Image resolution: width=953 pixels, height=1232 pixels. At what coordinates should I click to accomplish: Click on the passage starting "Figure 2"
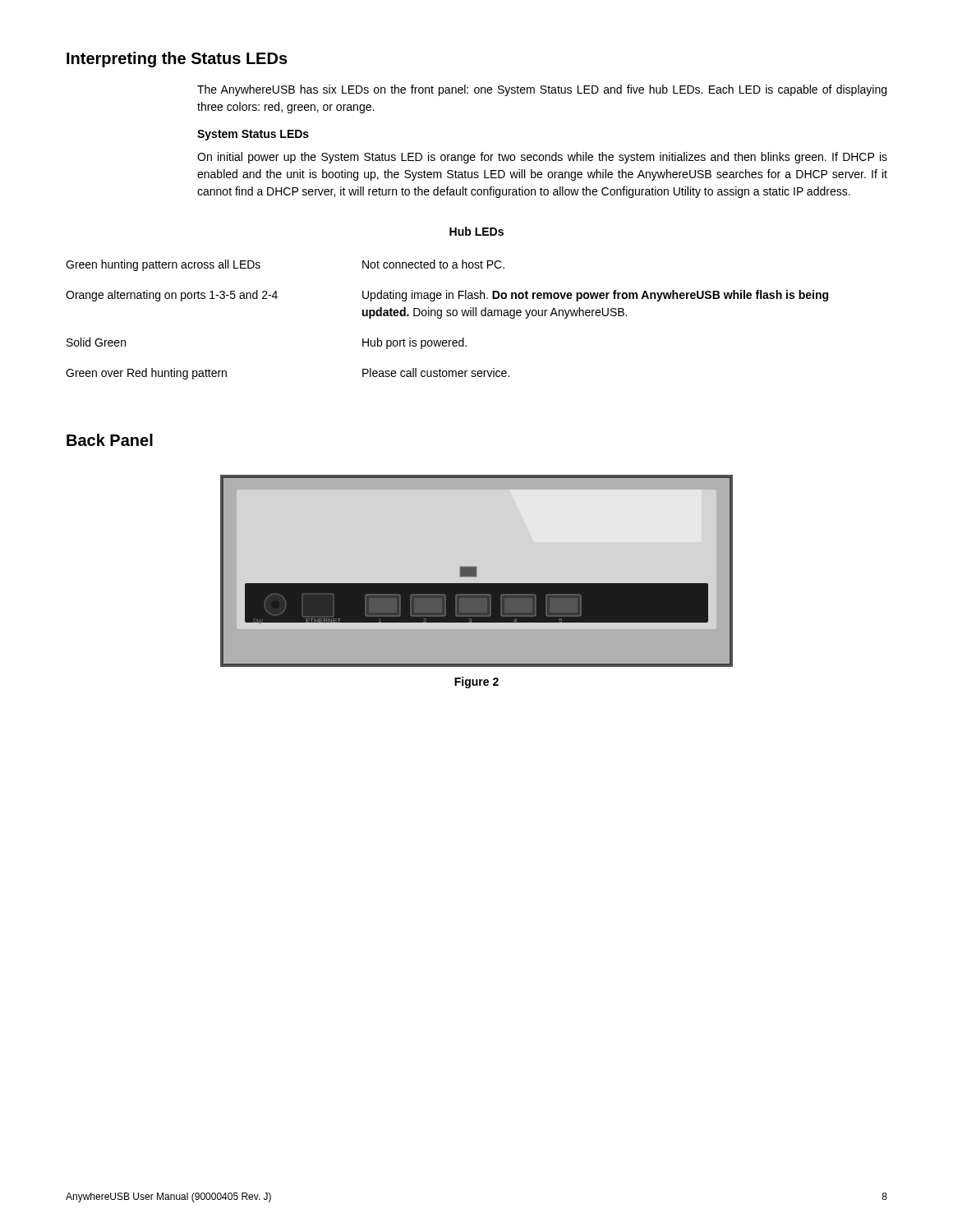(476, 682)
